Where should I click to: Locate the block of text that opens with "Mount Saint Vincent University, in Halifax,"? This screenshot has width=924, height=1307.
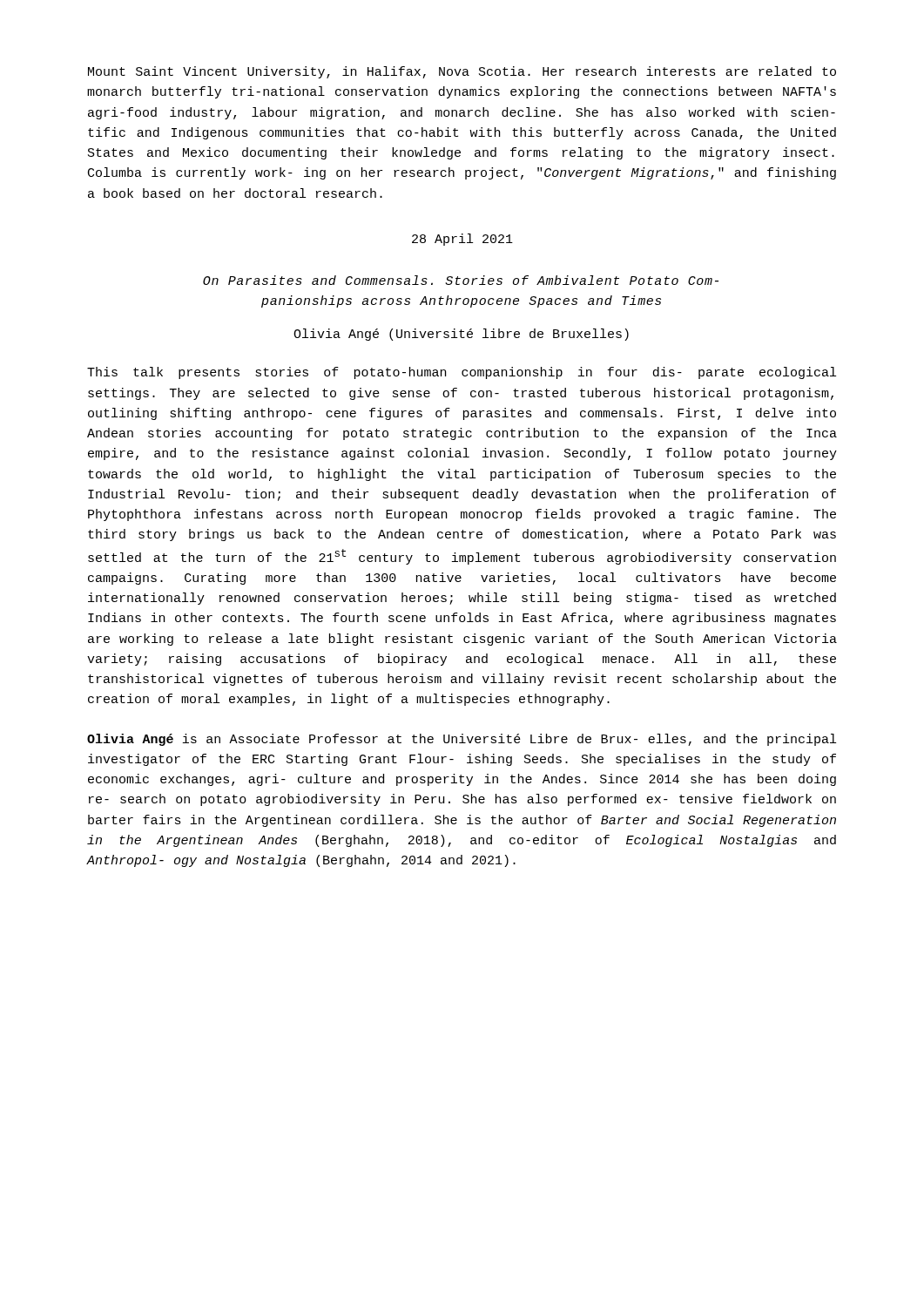click(462, 134)
